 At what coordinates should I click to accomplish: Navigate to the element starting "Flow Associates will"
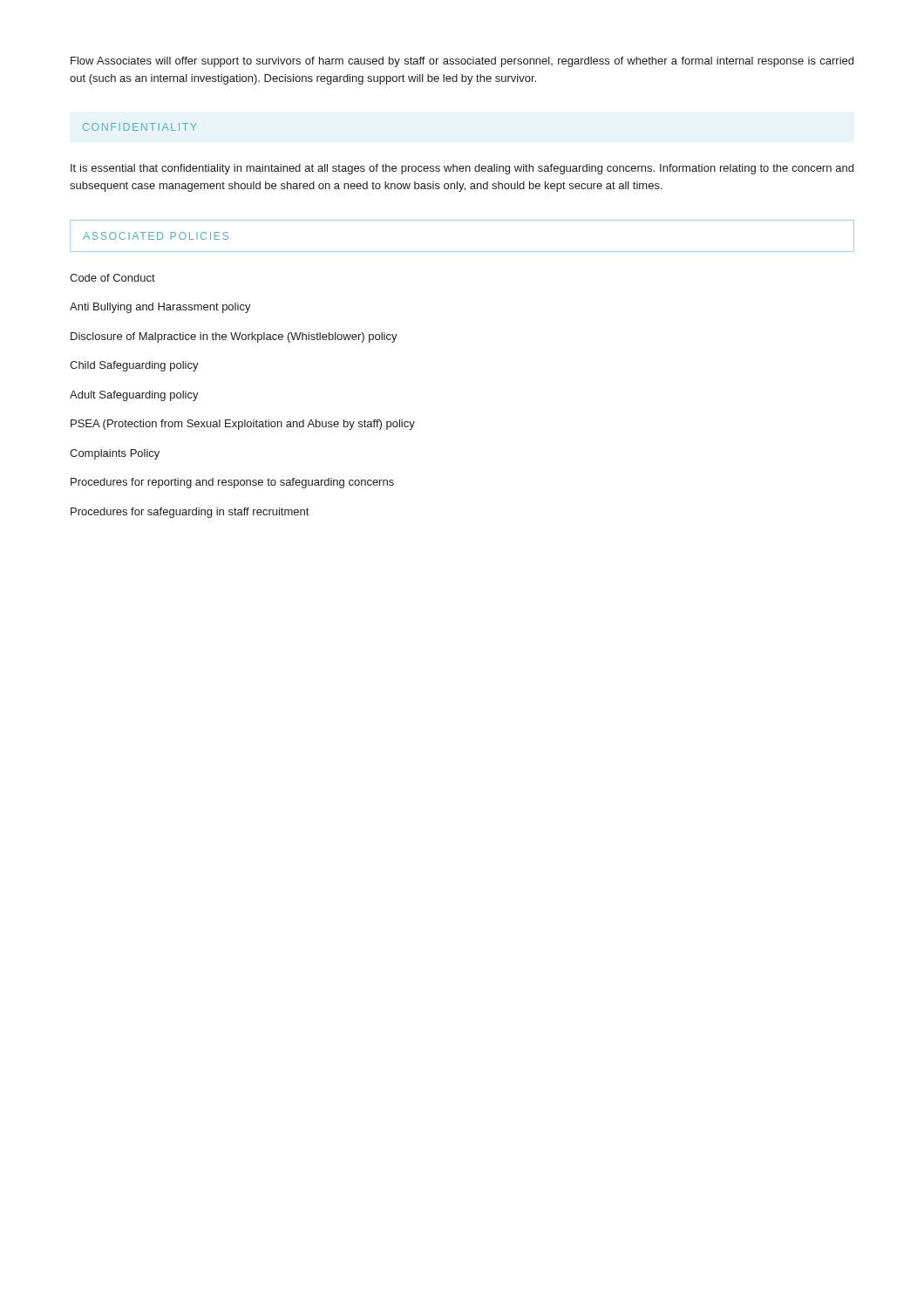[x=462, y=69]
